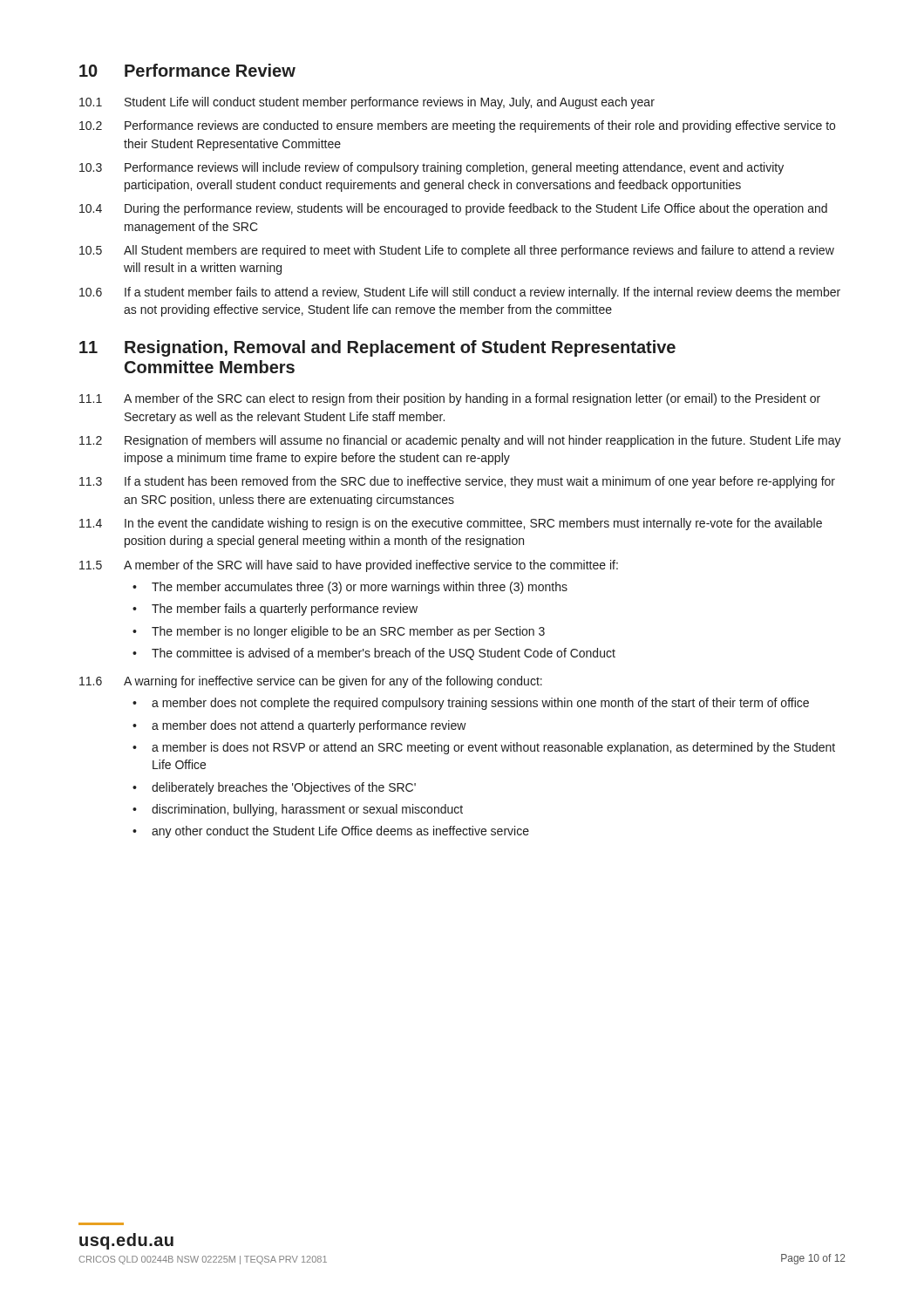Locate the block starting "11.1 A member of the SRC"
Image resolution: width=924 pixels, height=1308 pixels.
[462, 408]
